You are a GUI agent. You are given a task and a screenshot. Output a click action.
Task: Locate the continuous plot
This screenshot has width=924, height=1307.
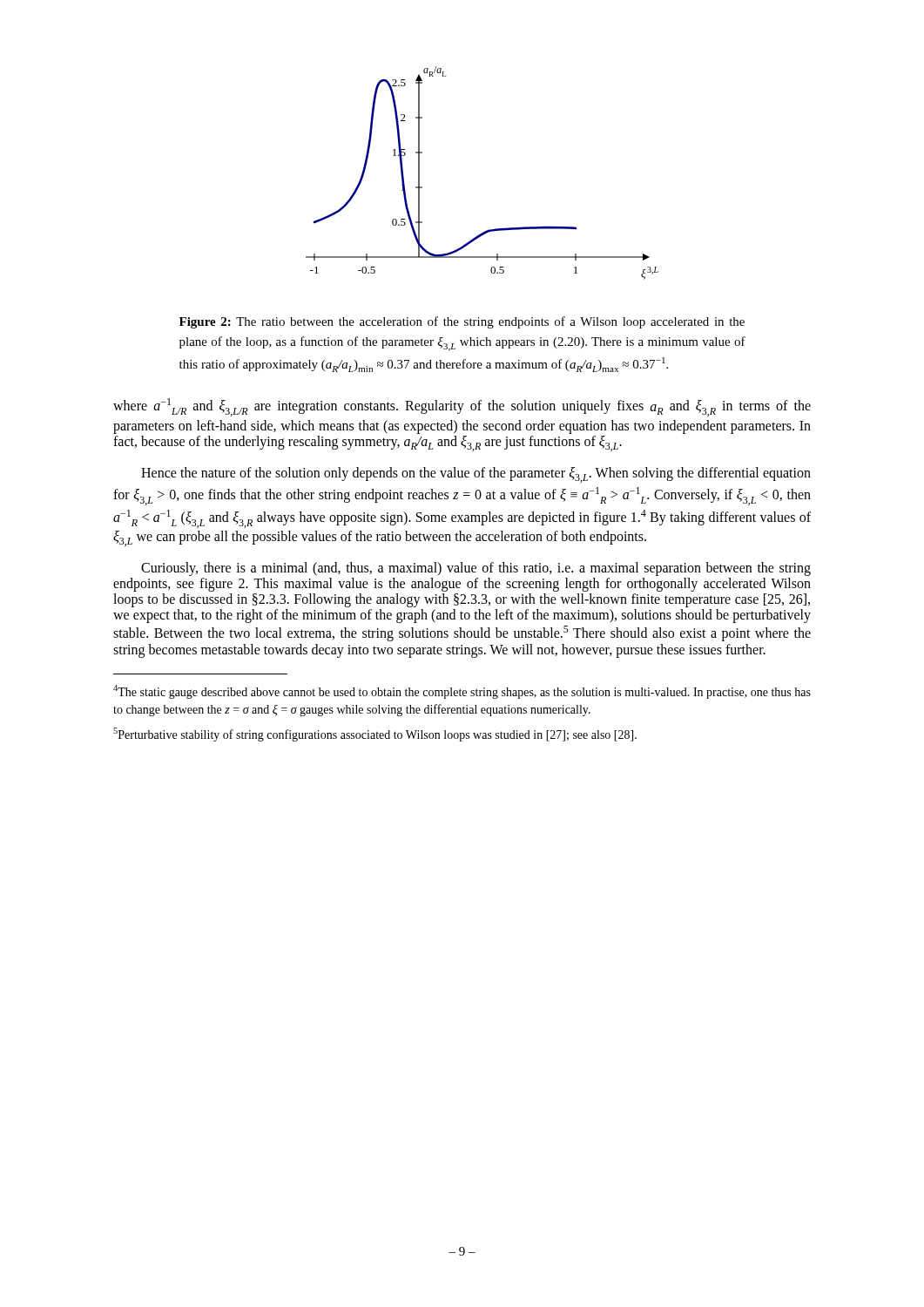[x=462, y=179]
